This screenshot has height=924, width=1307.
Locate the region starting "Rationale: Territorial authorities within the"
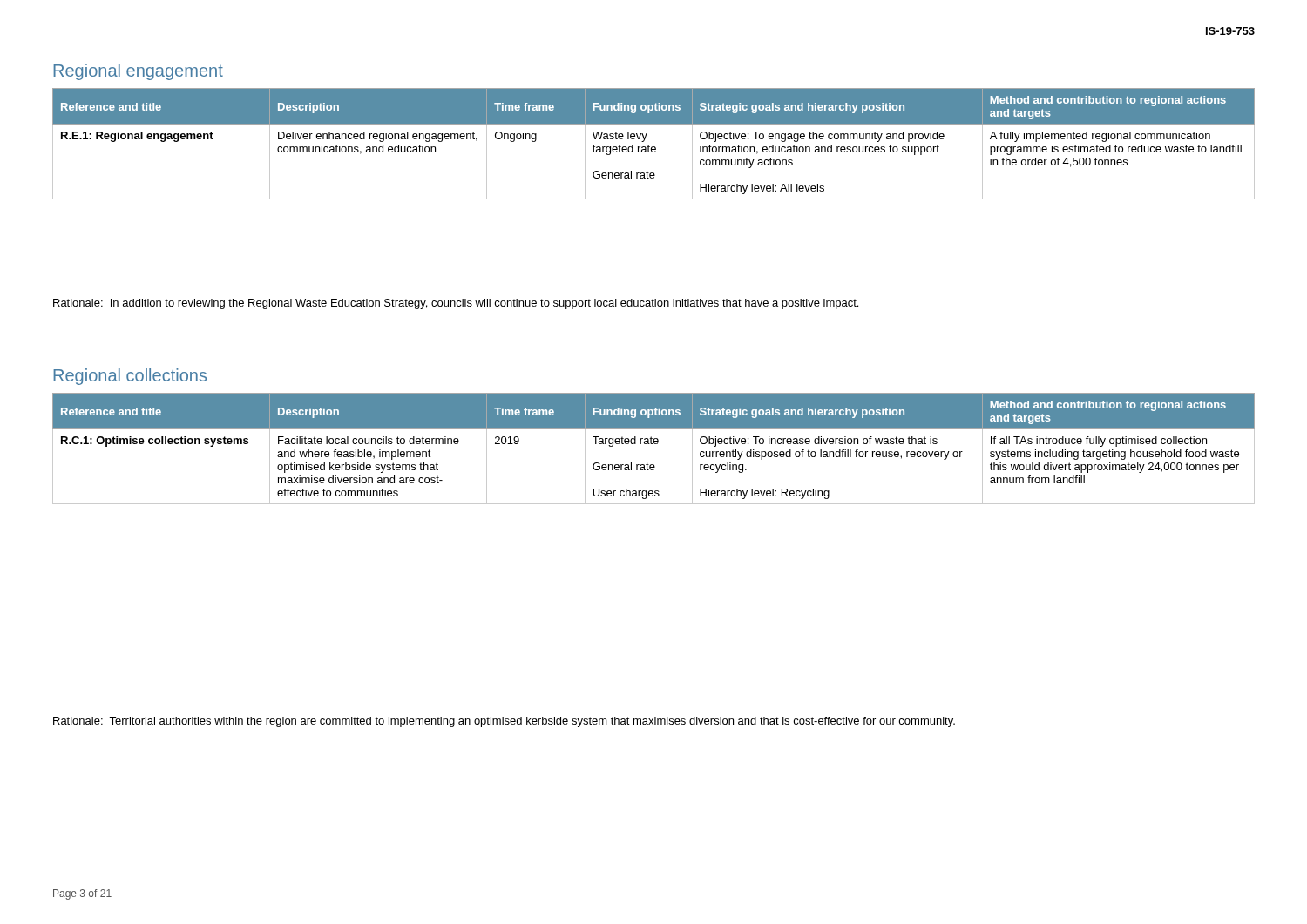point(504,721)
